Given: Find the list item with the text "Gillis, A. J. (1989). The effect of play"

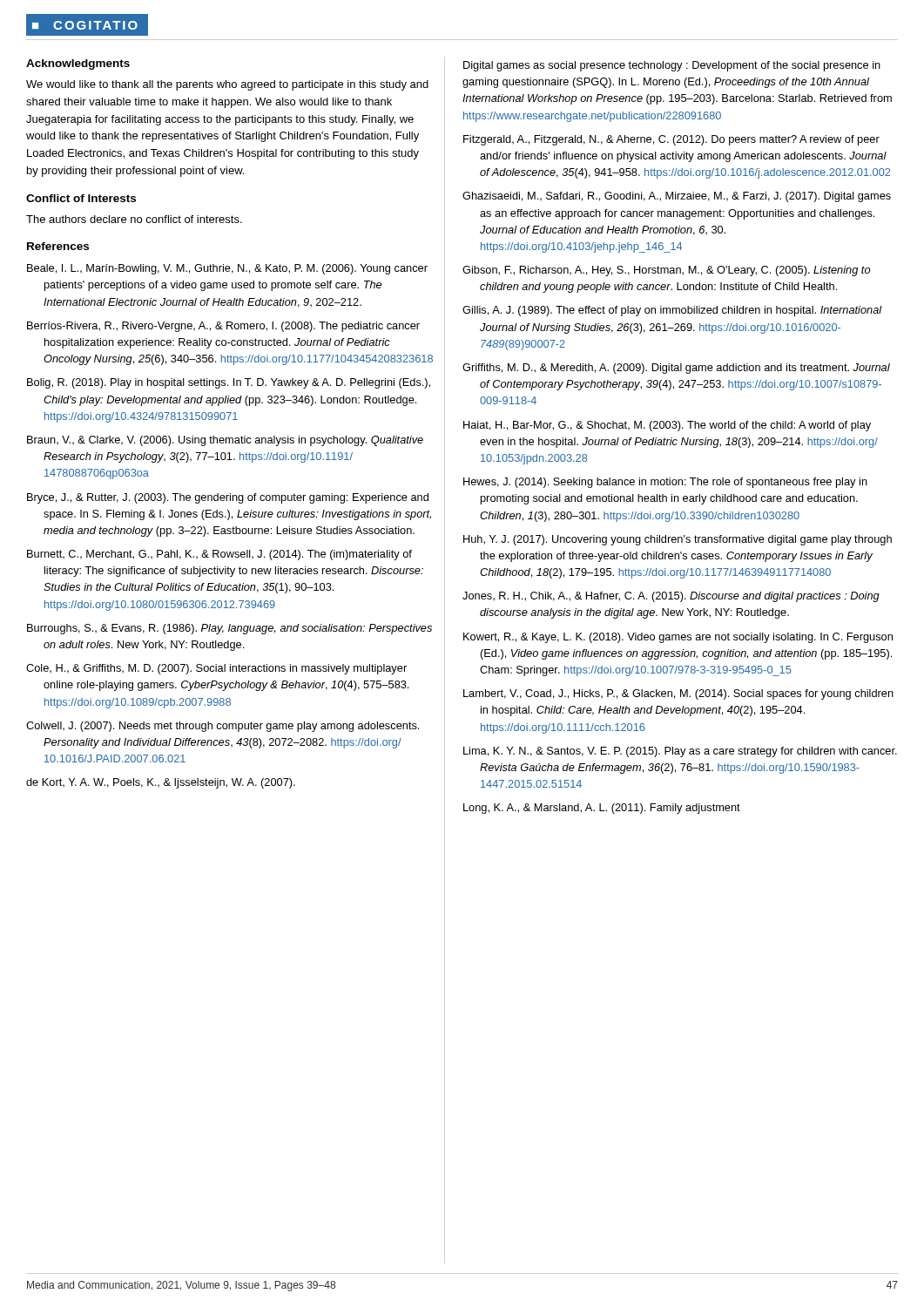Looking at the screenshot, I should 672,327.
